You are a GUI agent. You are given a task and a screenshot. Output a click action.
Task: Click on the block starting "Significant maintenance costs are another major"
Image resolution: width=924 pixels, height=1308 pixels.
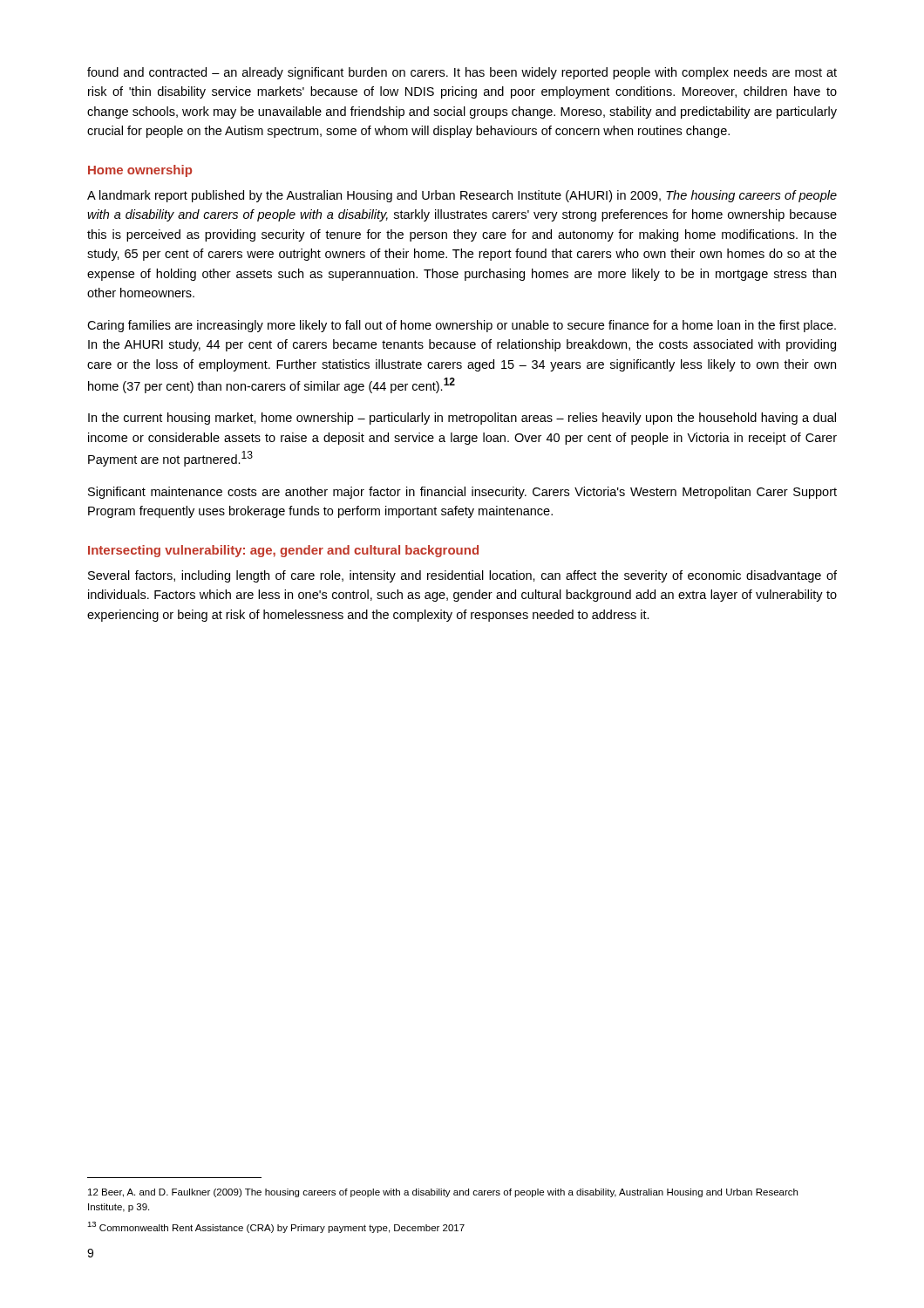[462, 501]
